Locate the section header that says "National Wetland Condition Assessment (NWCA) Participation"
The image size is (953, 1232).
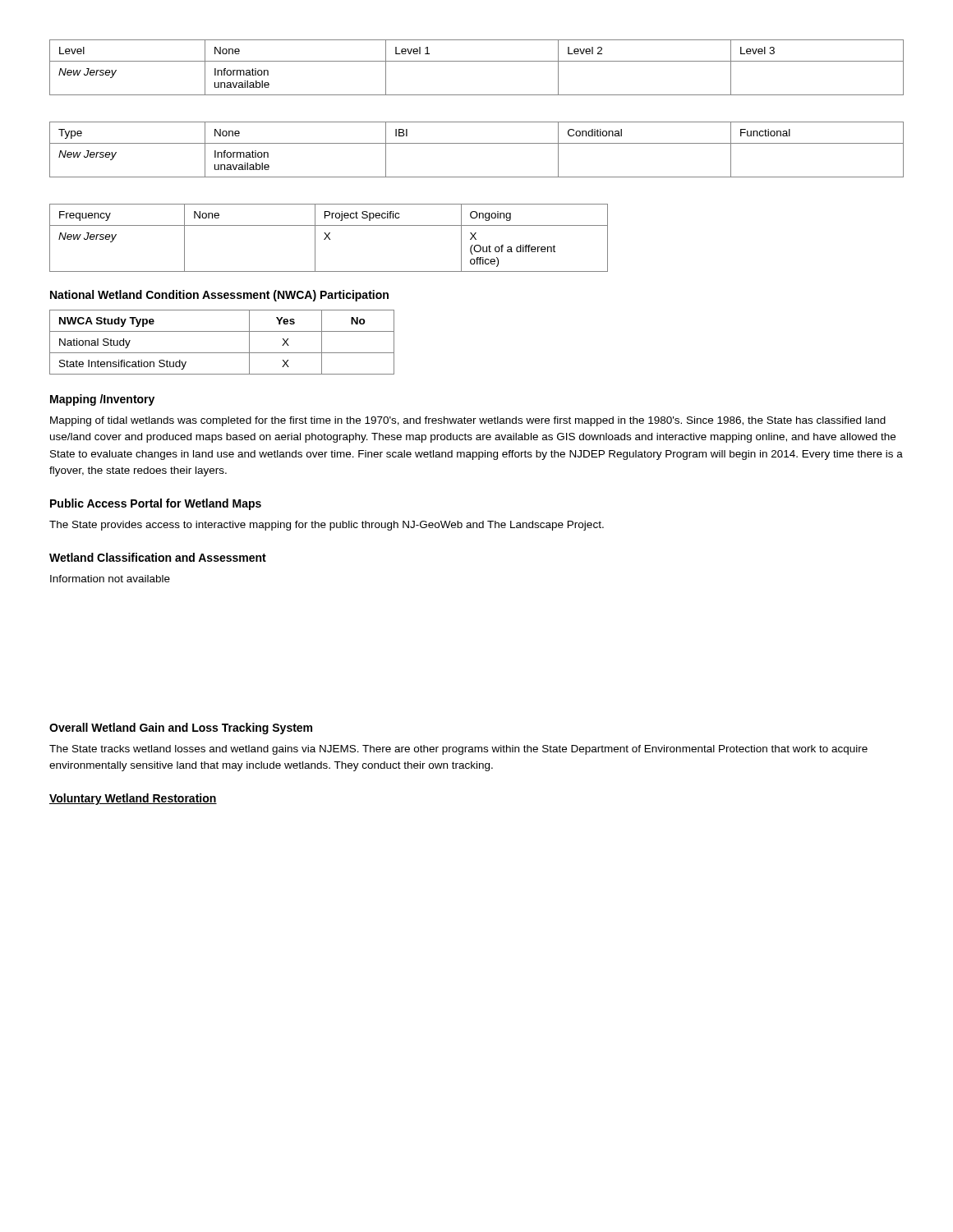pos(219,295)
